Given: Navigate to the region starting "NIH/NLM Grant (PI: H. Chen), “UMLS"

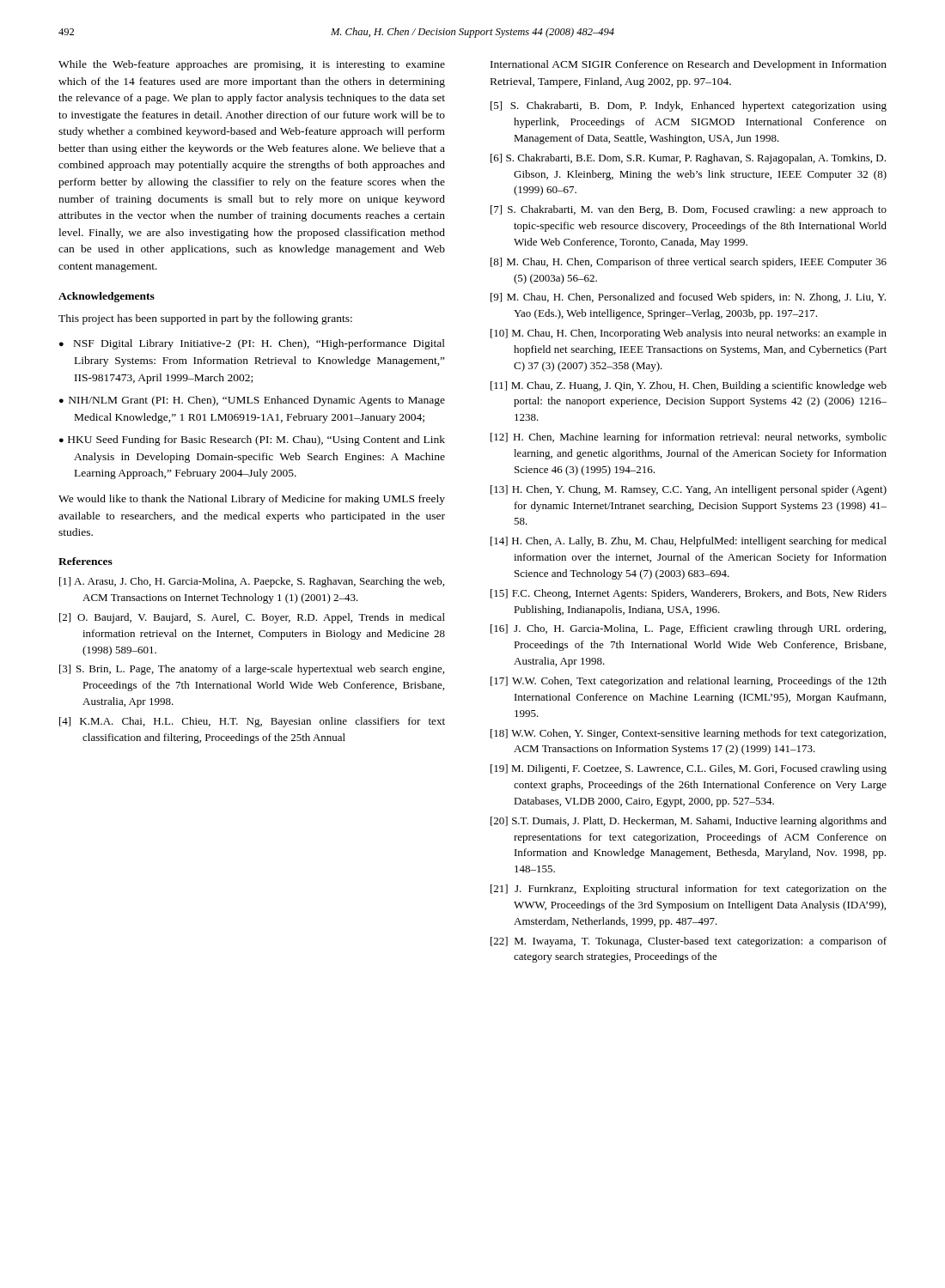Looking at the screenshot, I should (x=257, y=408).
